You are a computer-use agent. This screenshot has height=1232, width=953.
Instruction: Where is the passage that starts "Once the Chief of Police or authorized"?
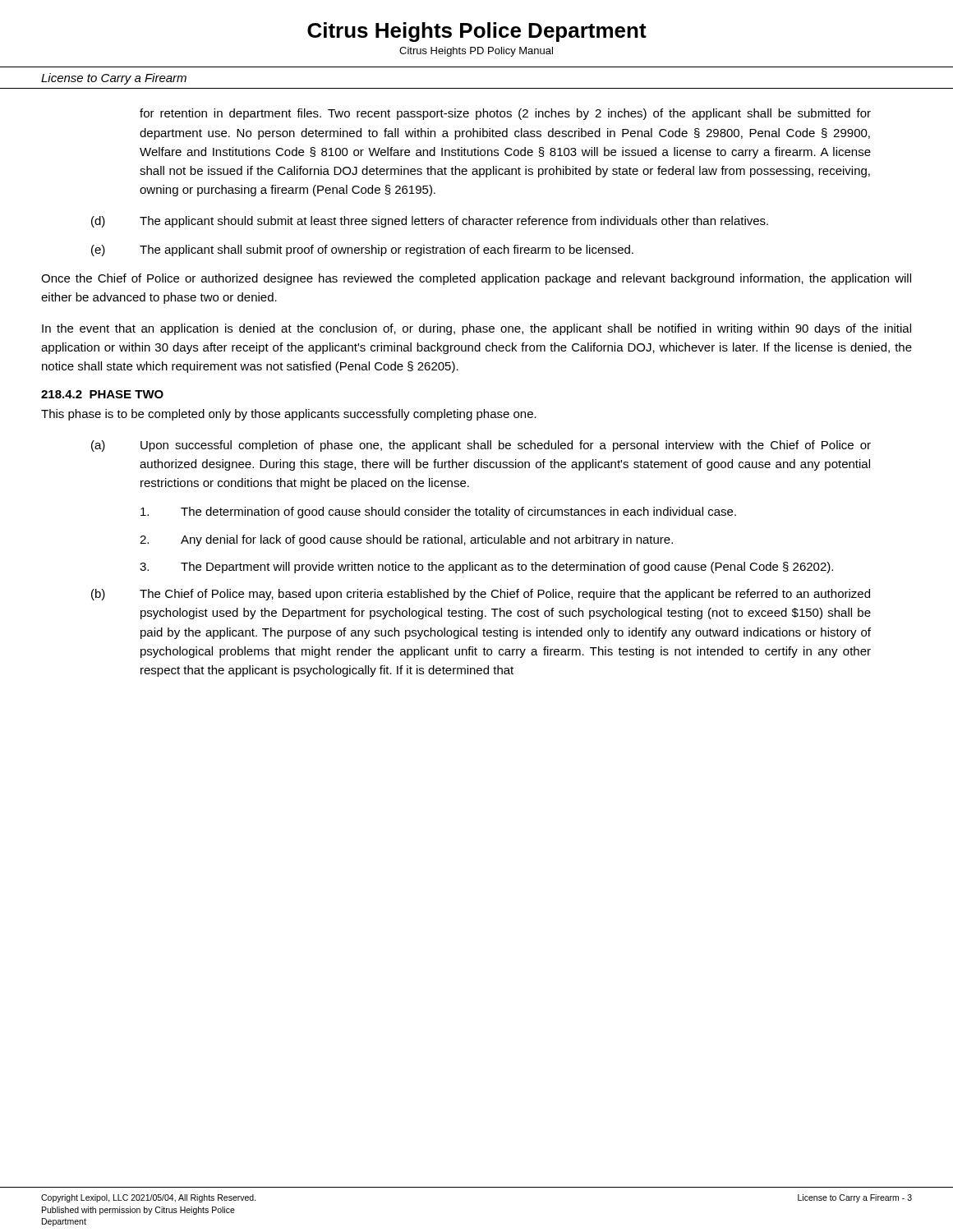pyautogui.click(x=476, y=288)
